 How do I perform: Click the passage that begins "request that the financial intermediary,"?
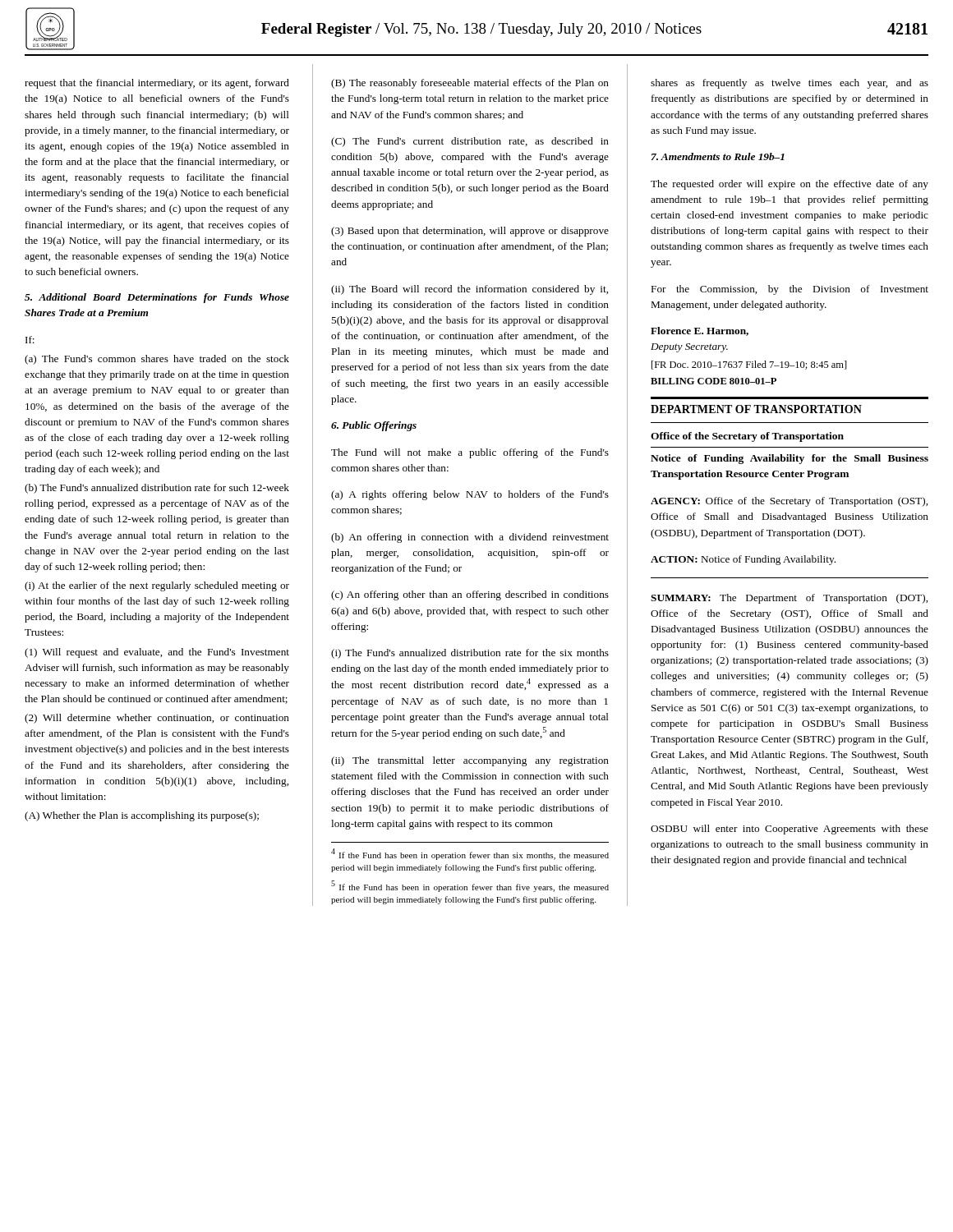[x=157, y=449]
